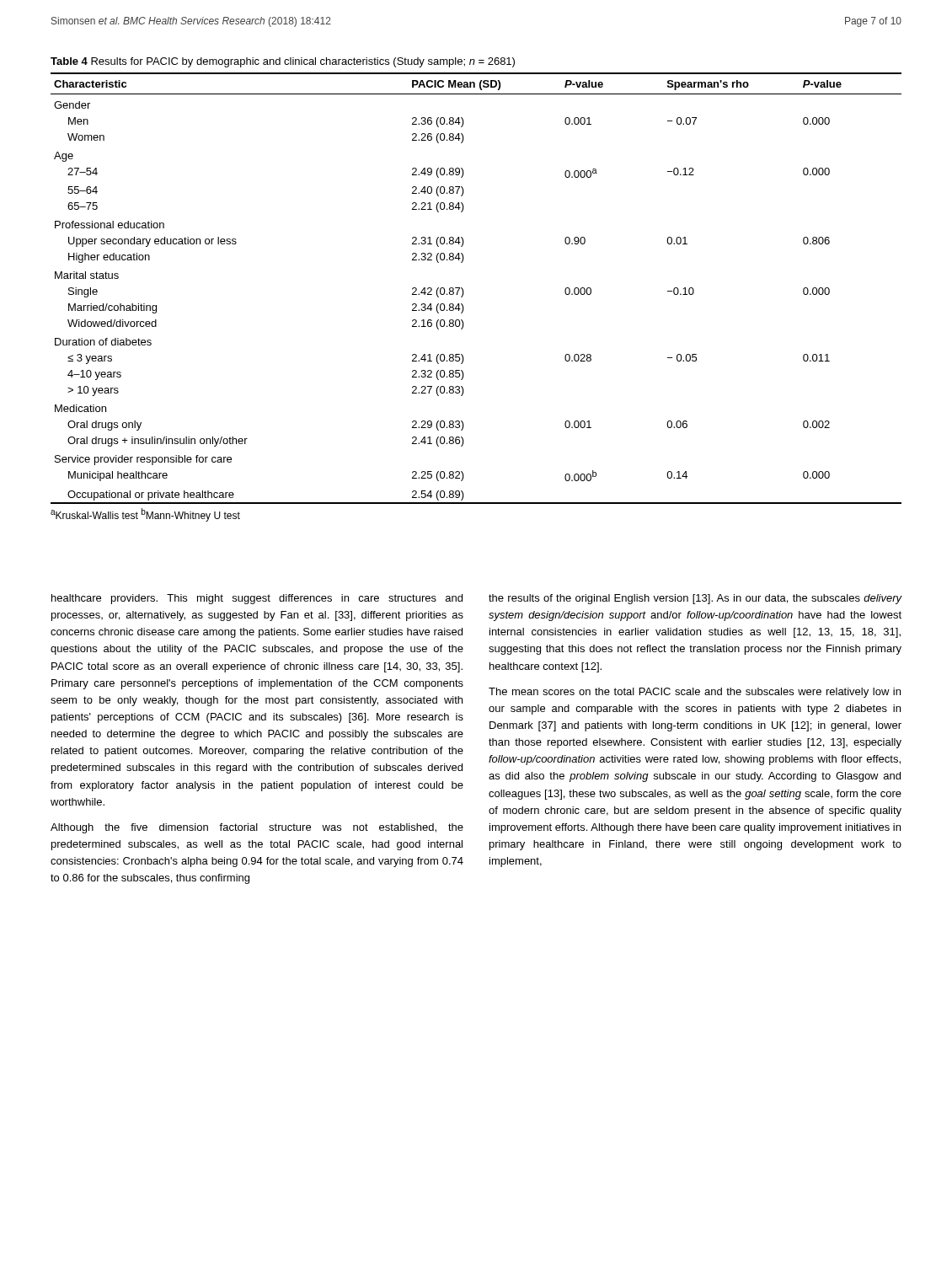Locate the block of text that opens with "the results of the original English version"
952x1264 pixels.
[695, 730]
